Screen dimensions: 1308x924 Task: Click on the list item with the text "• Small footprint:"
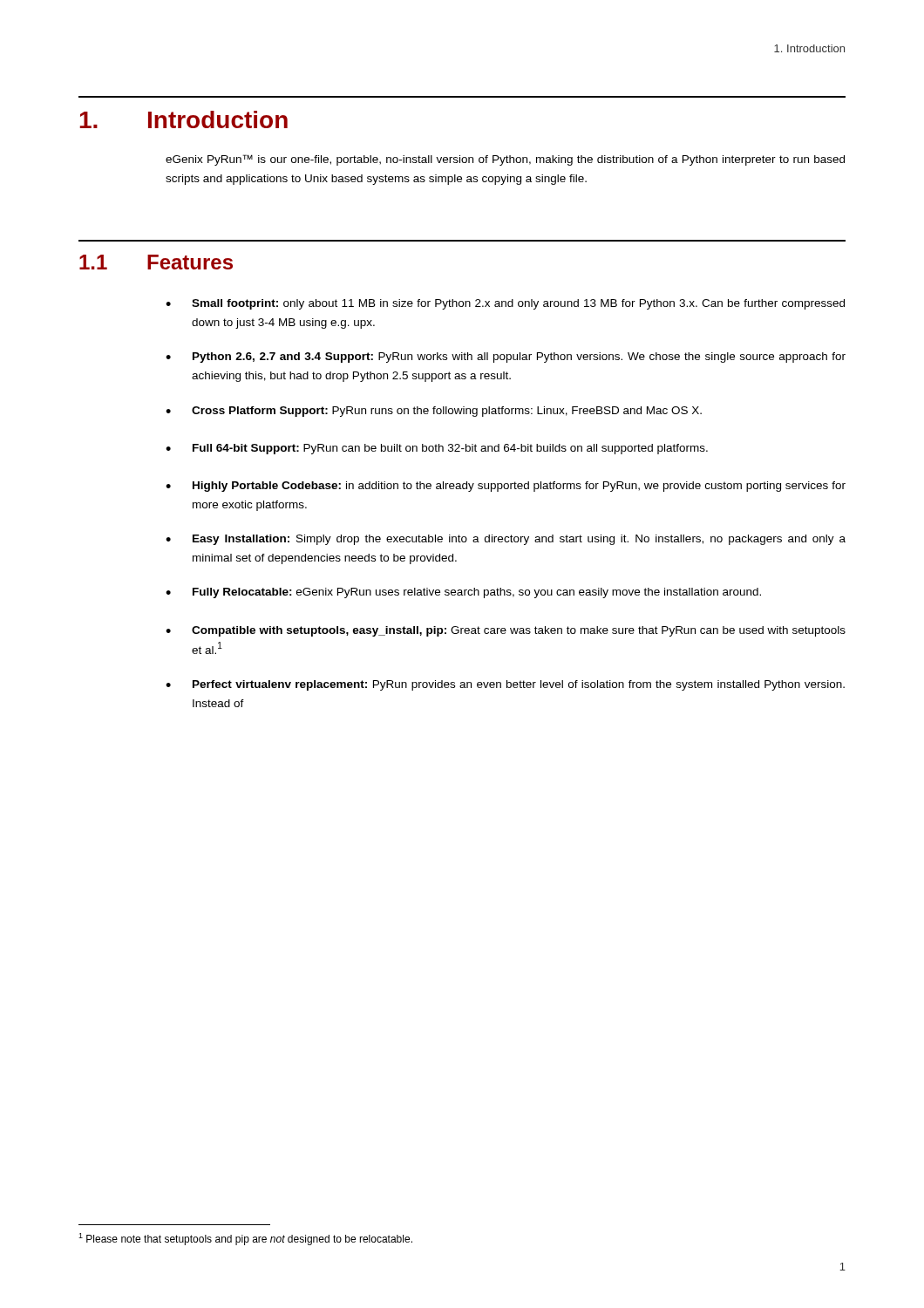click(506, 313)
